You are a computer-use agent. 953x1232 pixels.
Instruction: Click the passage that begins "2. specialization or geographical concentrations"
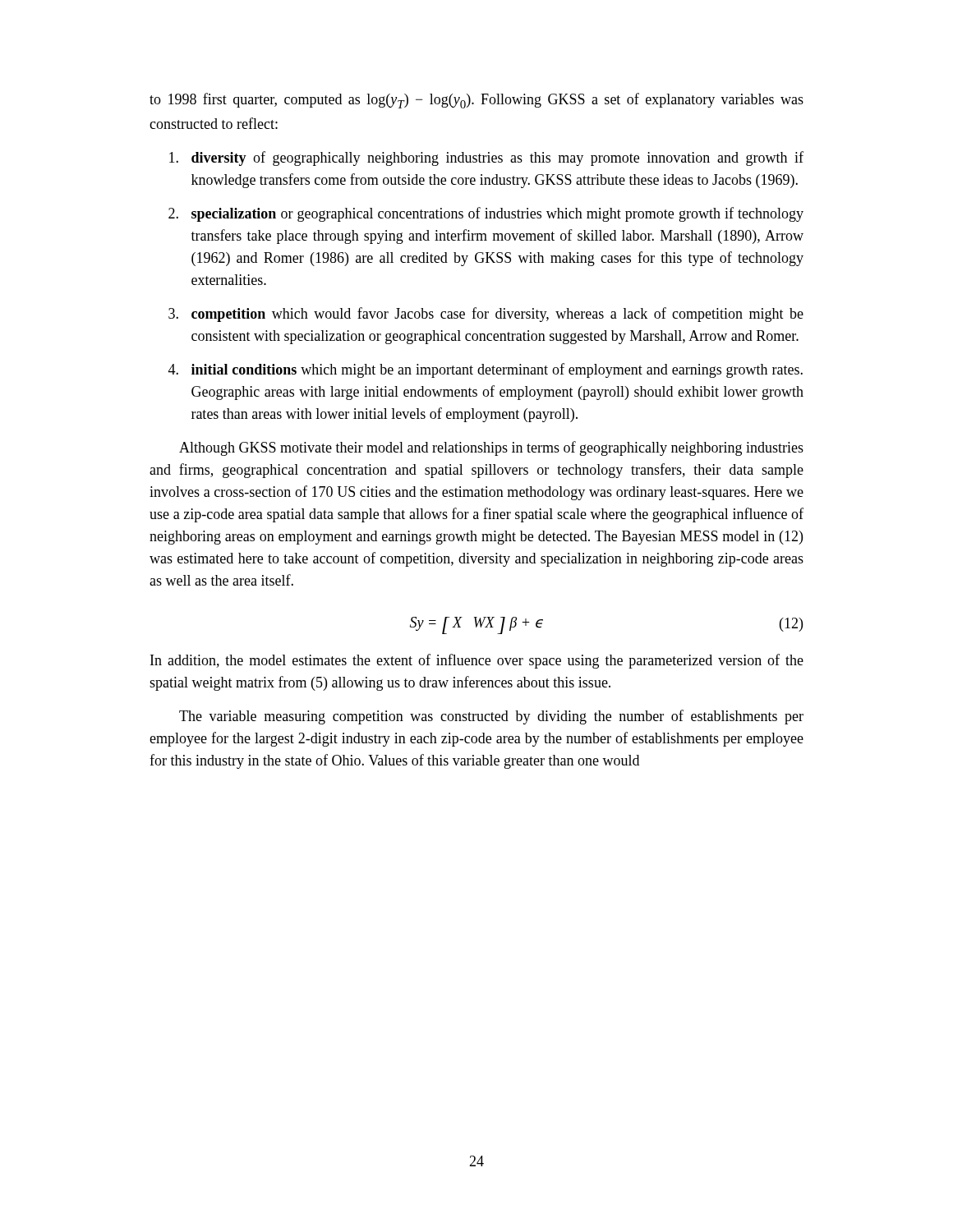pos(476,247)
